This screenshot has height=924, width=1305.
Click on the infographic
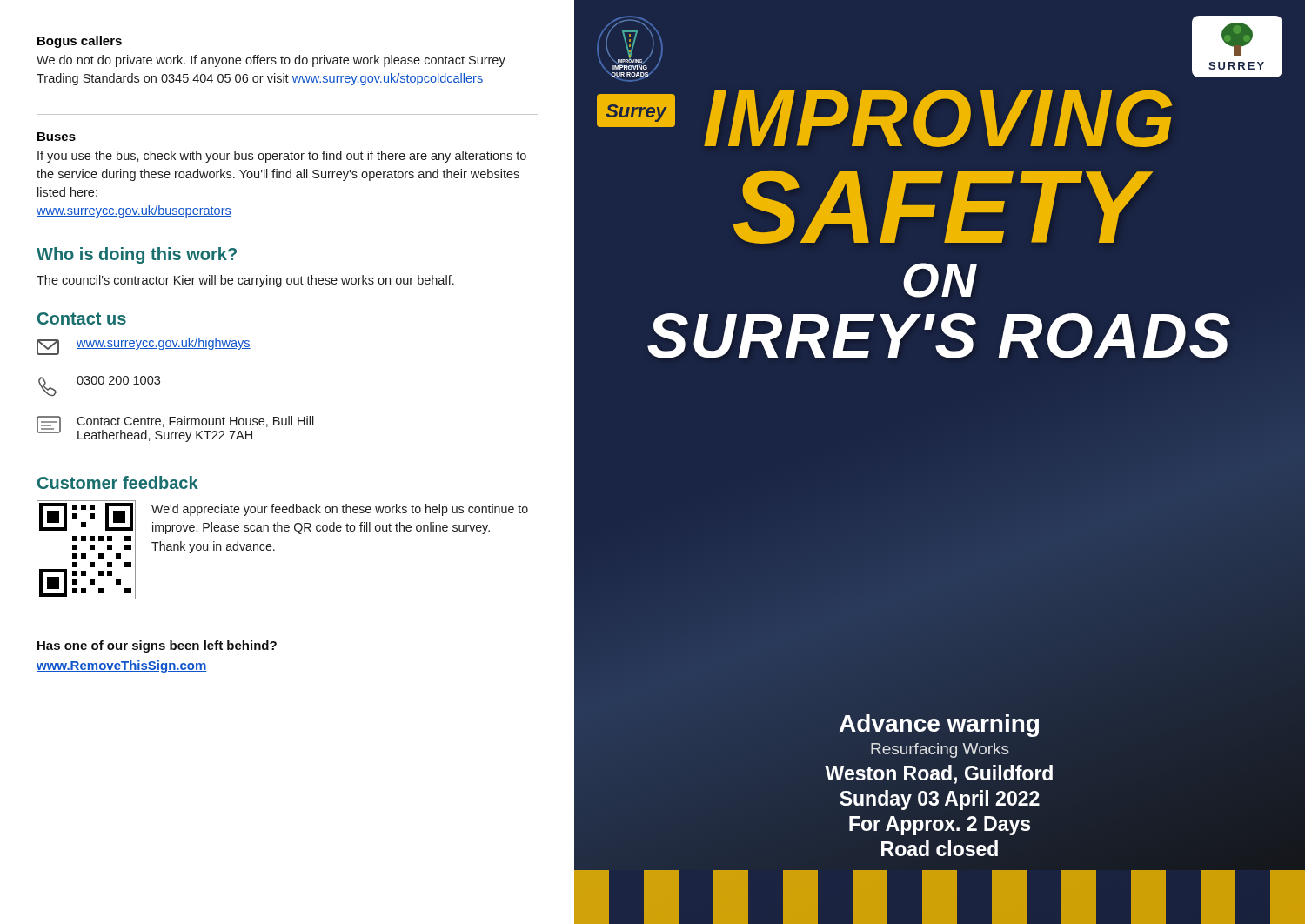coord(940,462)
